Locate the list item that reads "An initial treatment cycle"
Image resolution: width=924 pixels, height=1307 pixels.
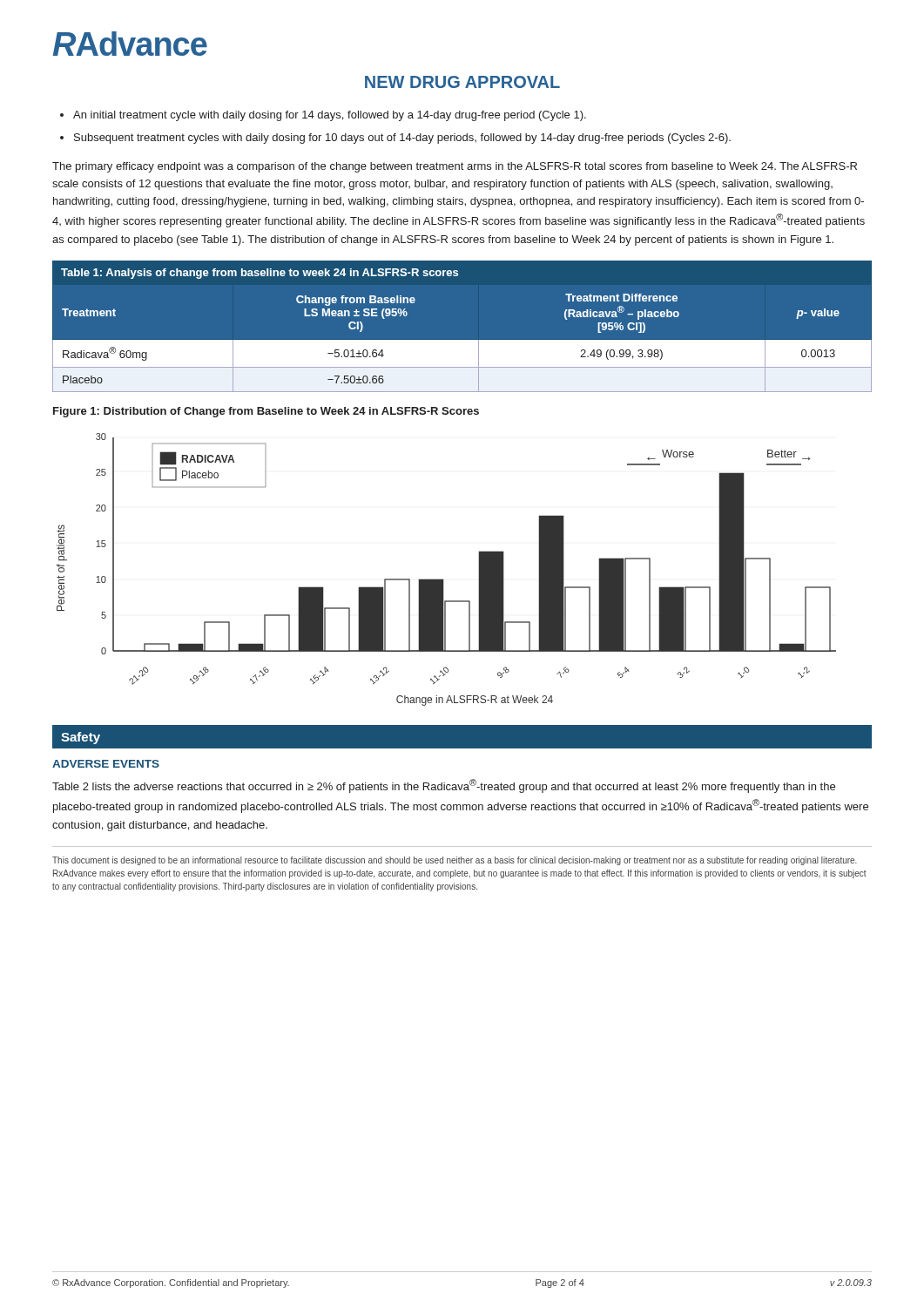pos(330,115)
